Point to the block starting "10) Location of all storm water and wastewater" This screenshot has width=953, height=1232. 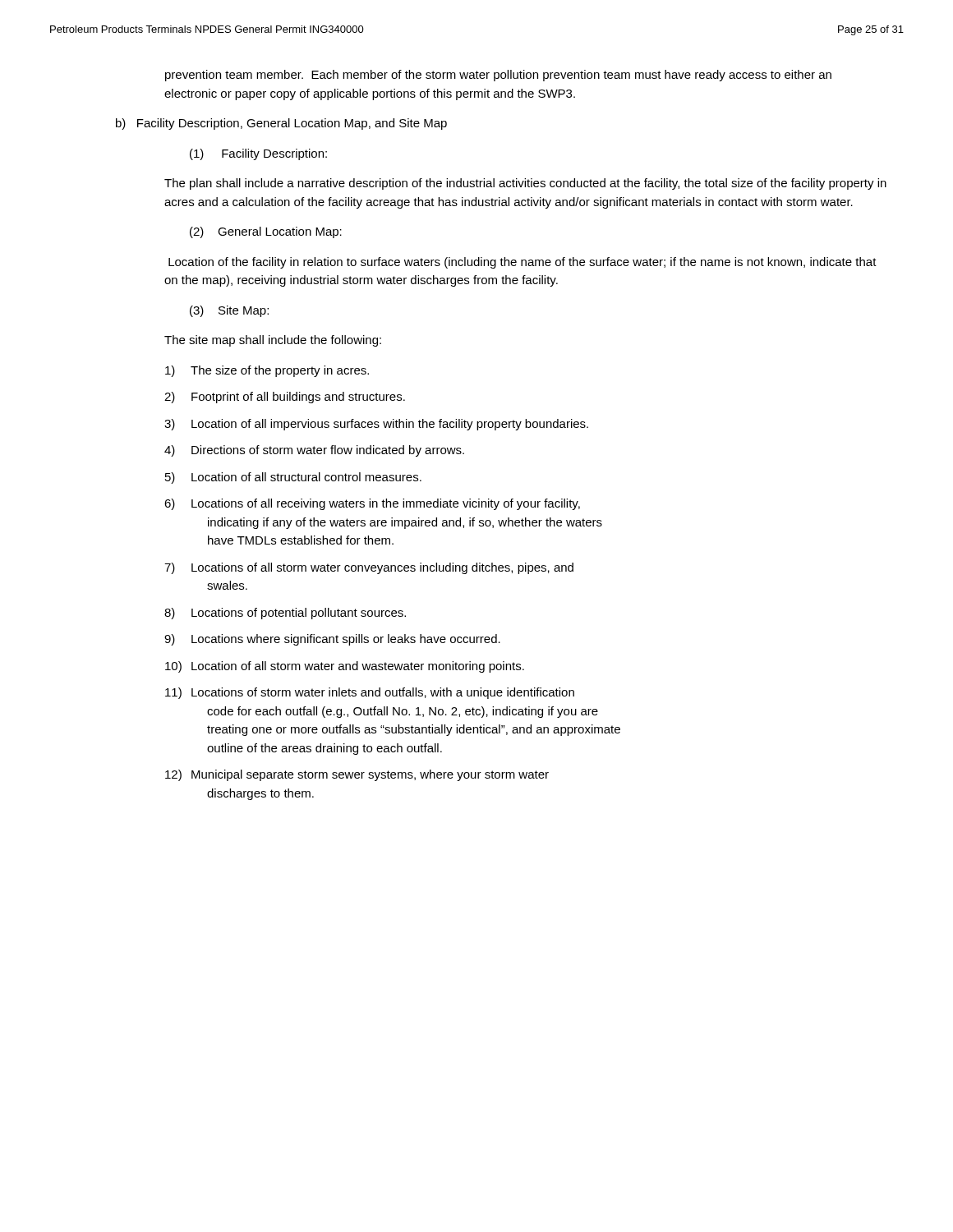pyautogui.click(x=526, y=666)
